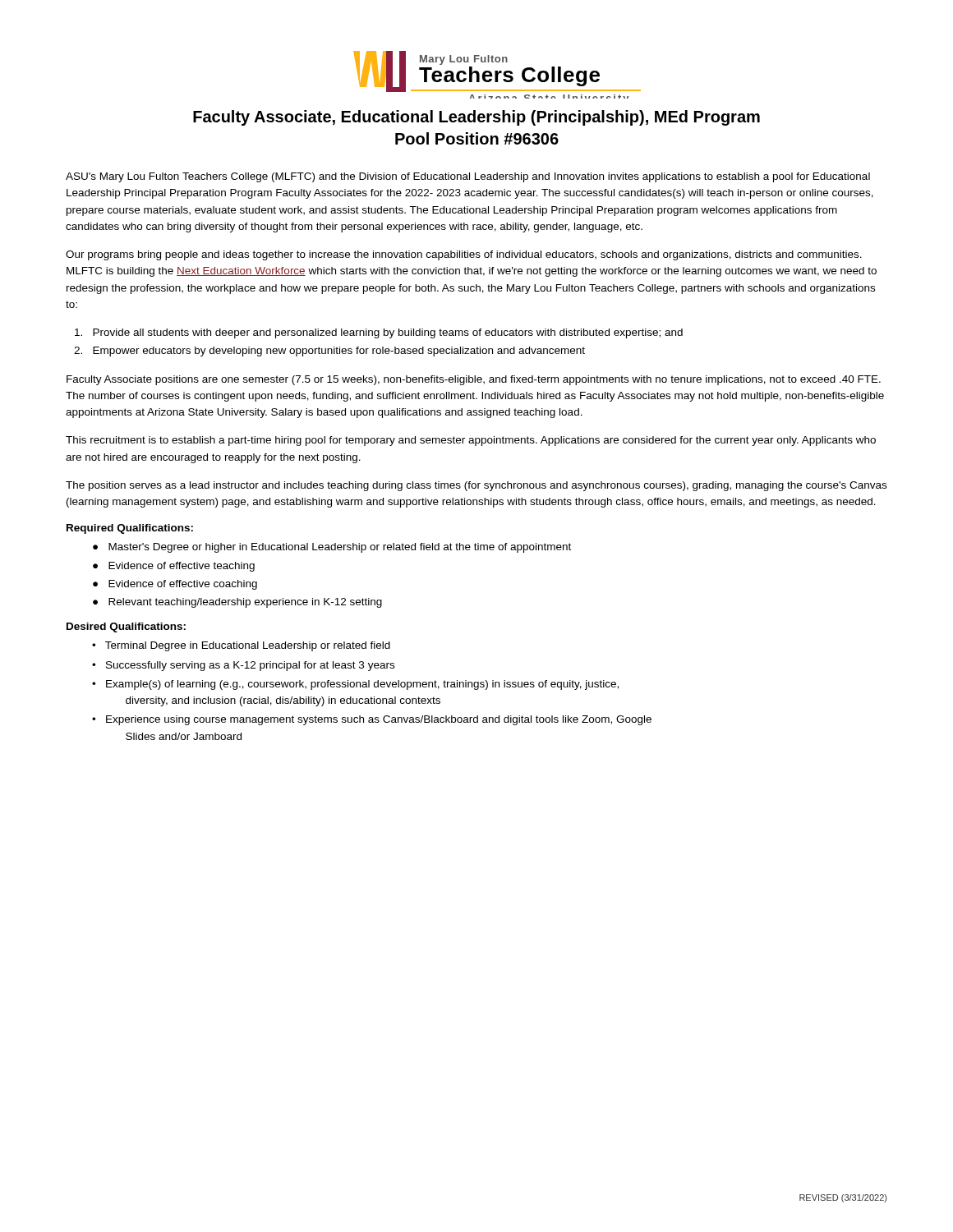Point to the text block starting "● Relevant teaching/leadership experience in"
This screenshot has height=1232, width=953.
coord(245,602)
